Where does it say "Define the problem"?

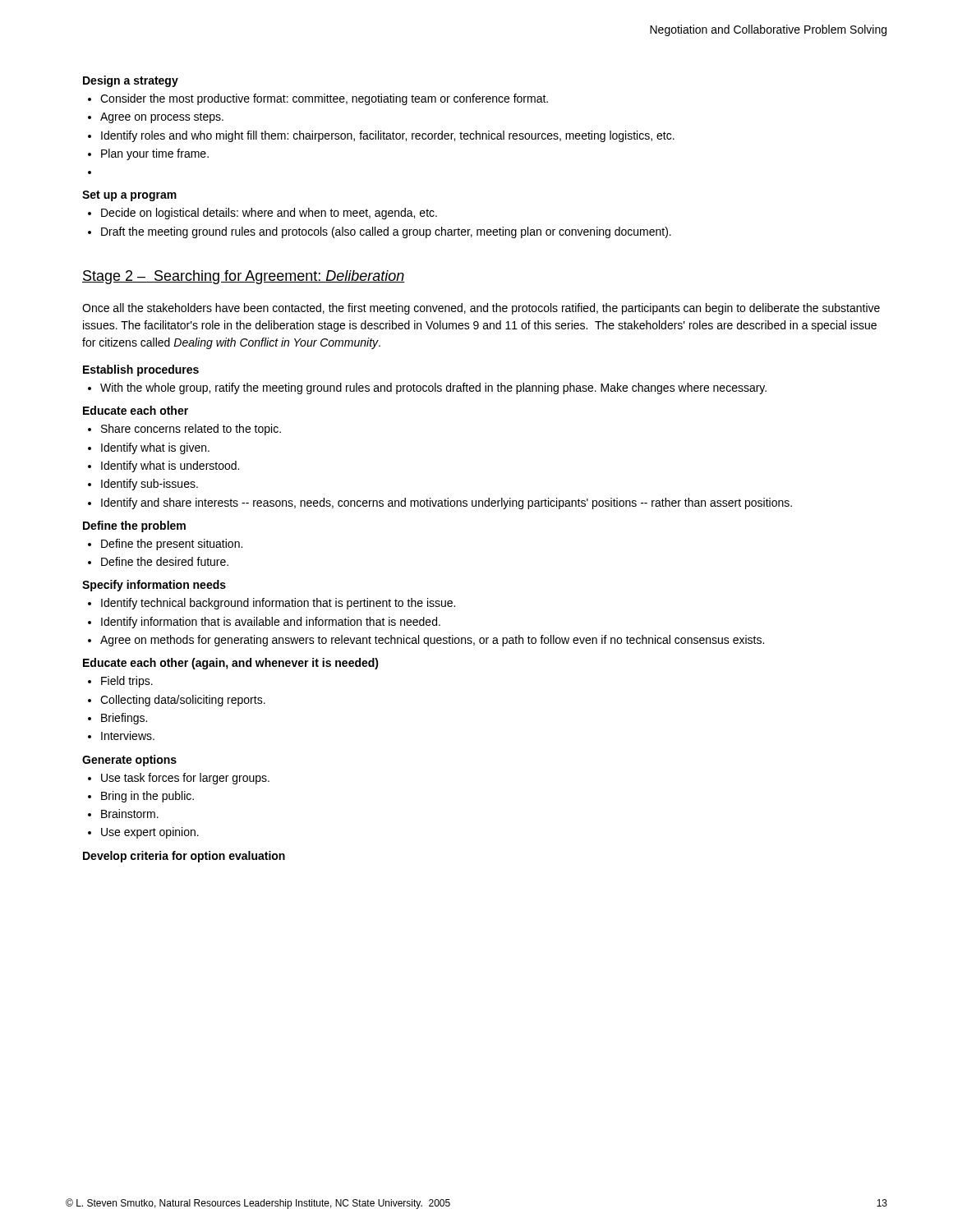tap(134, 526)
